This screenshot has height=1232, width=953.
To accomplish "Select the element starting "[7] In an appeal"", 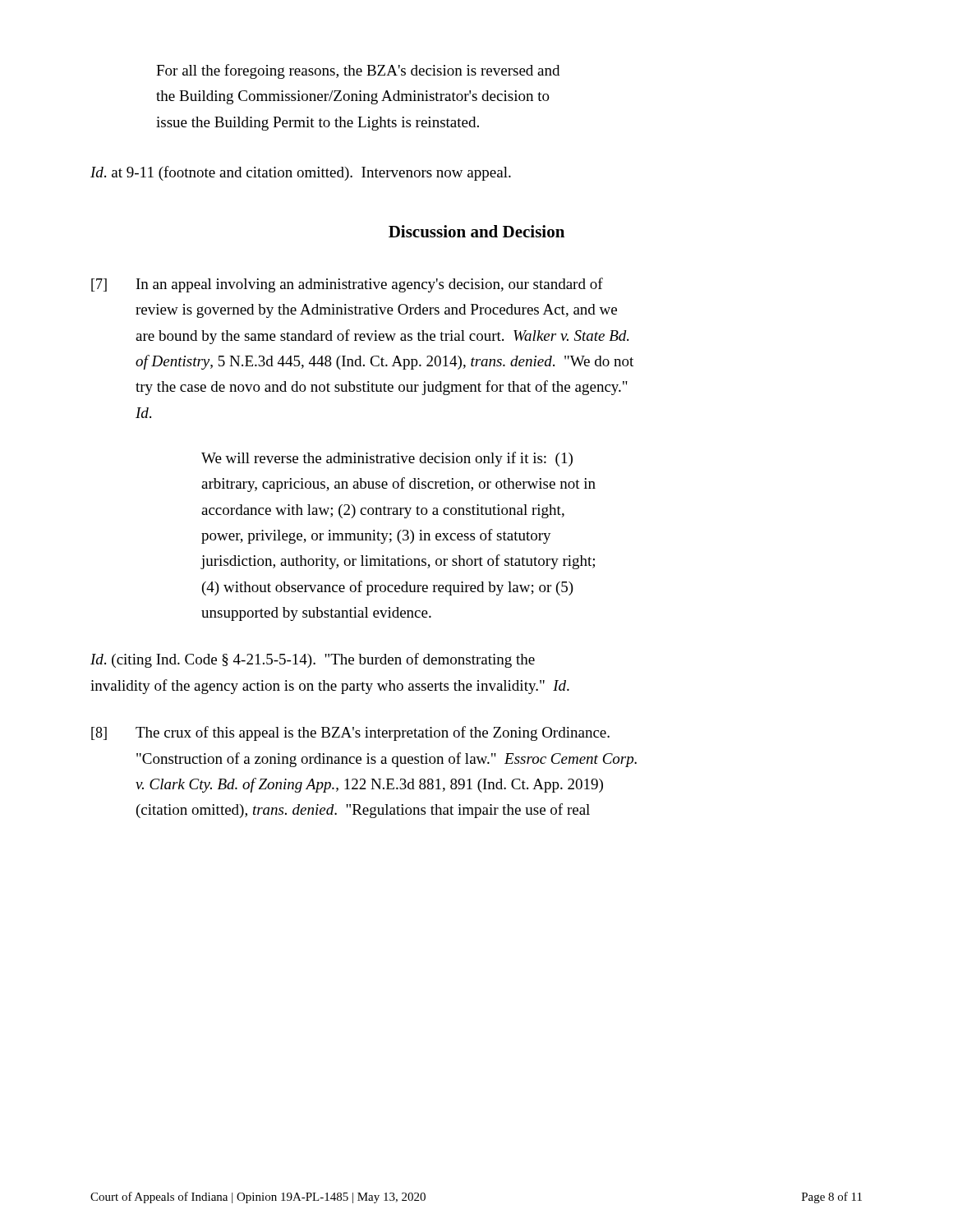I will [476, 348].
